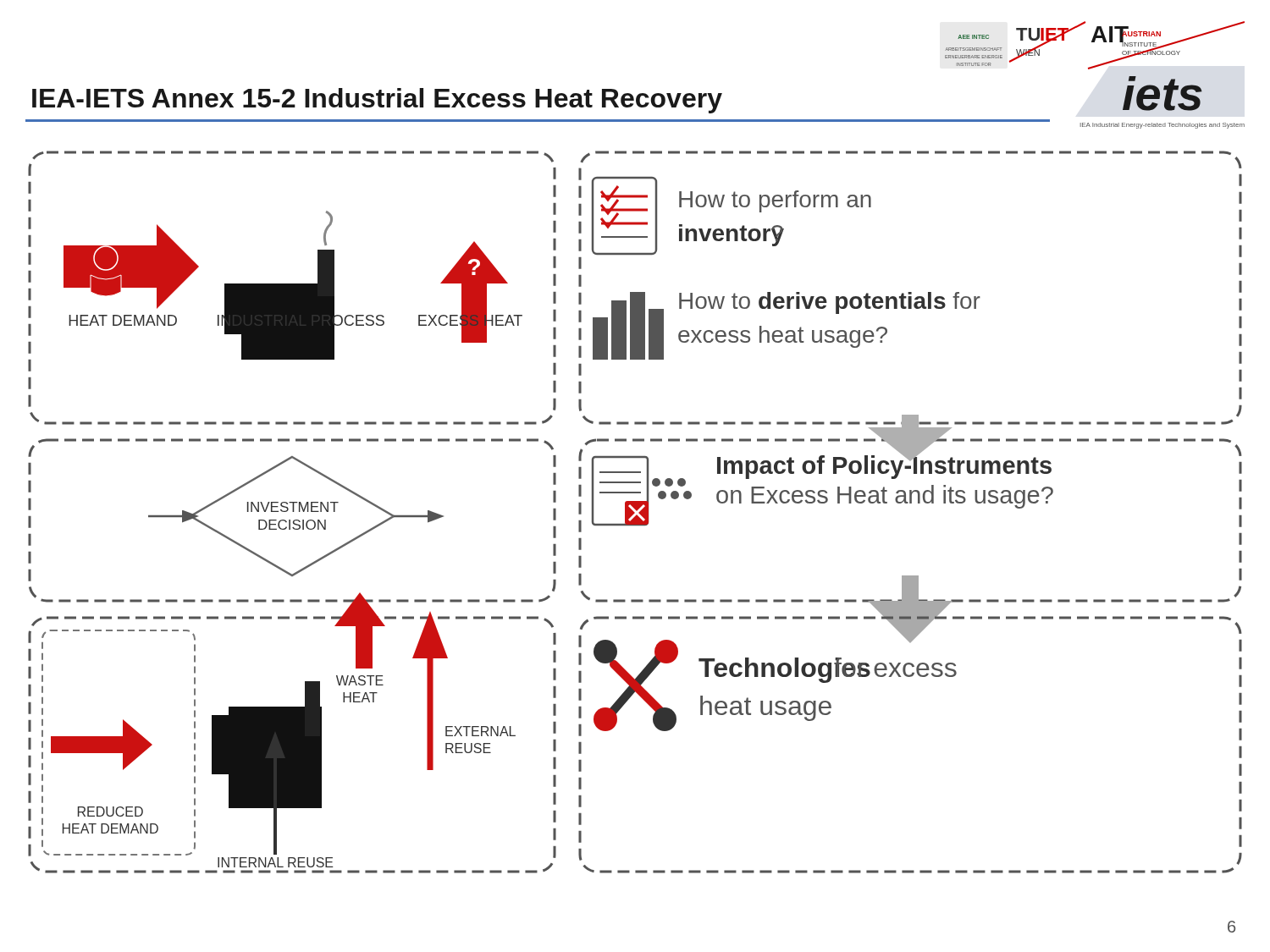The image size is (1270, 952).
Task: Where is the title that starts "IEA-IETS Annex 15-2 Industrial Excess Heat"?
Action: coord(376,98)
